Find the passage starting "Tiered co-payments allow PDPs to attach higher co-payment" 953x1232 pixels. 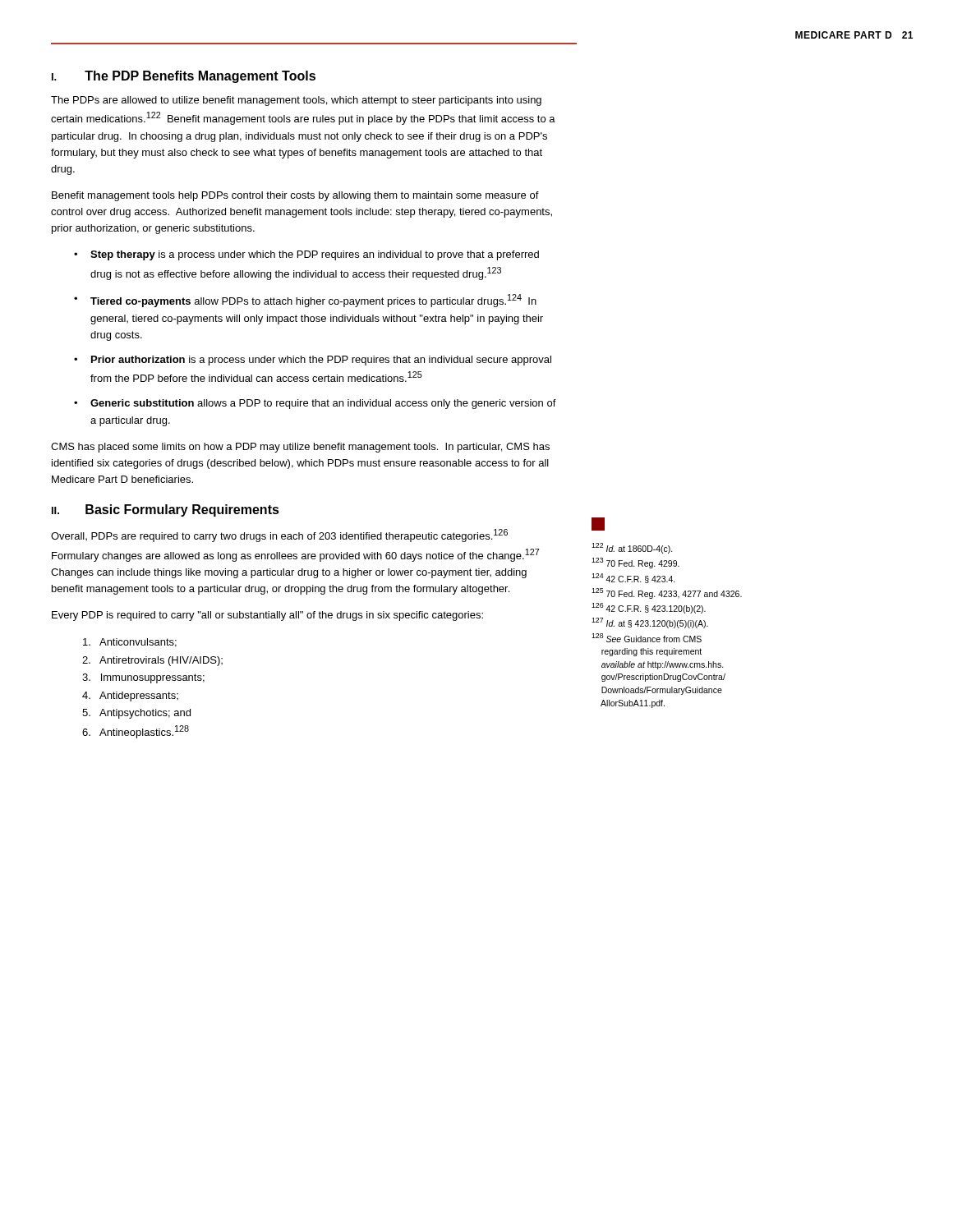pyautogui.click(x=317, y=317)
